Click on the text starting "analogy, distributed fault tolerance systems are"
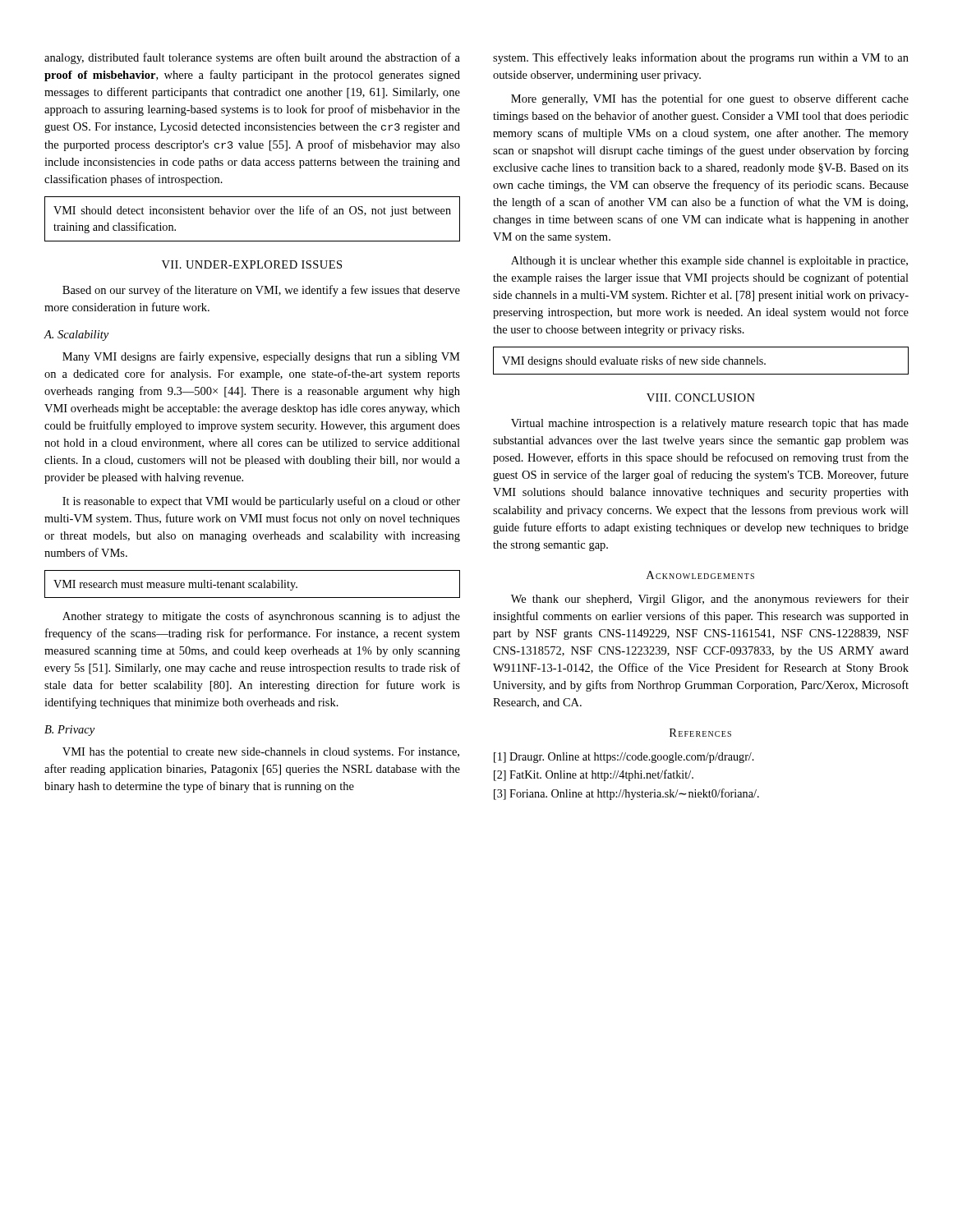953x1232 pixels. [252, 119]
